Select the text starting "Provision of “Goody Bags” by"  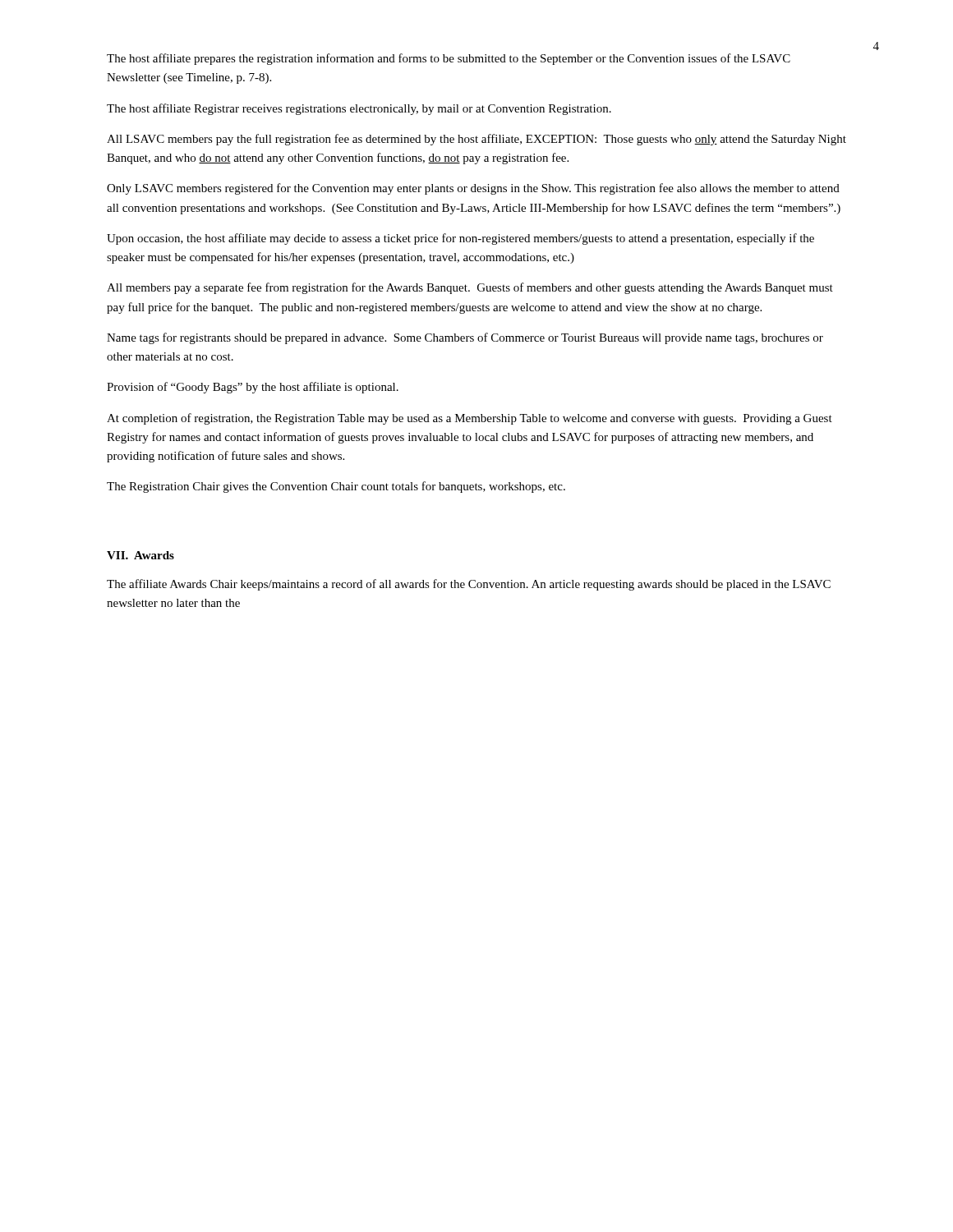click(253, 387)
